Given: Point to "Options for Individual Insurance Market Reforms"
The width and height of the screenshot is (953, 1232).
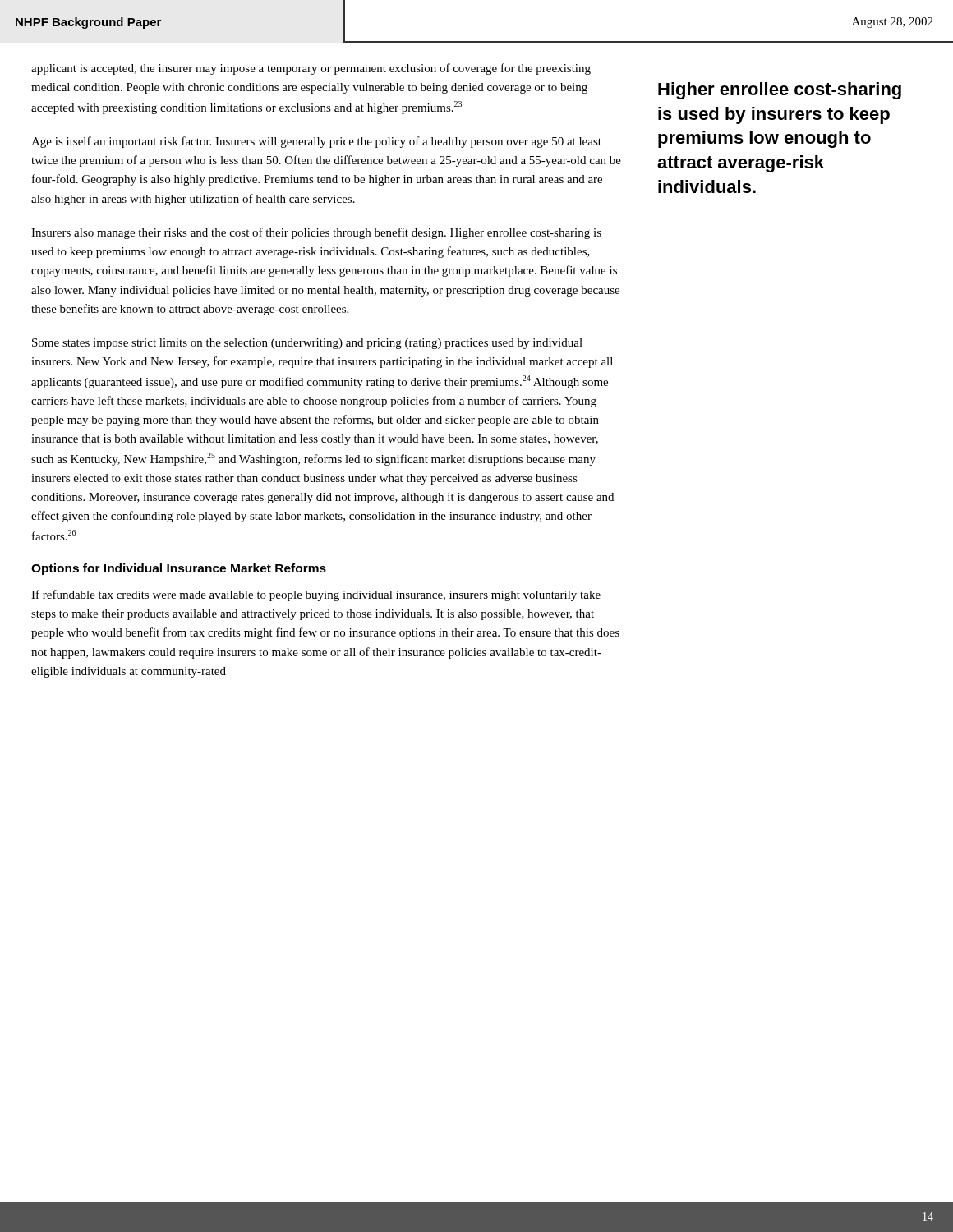Looking at the screenshot, I should (x=326, y=568).
